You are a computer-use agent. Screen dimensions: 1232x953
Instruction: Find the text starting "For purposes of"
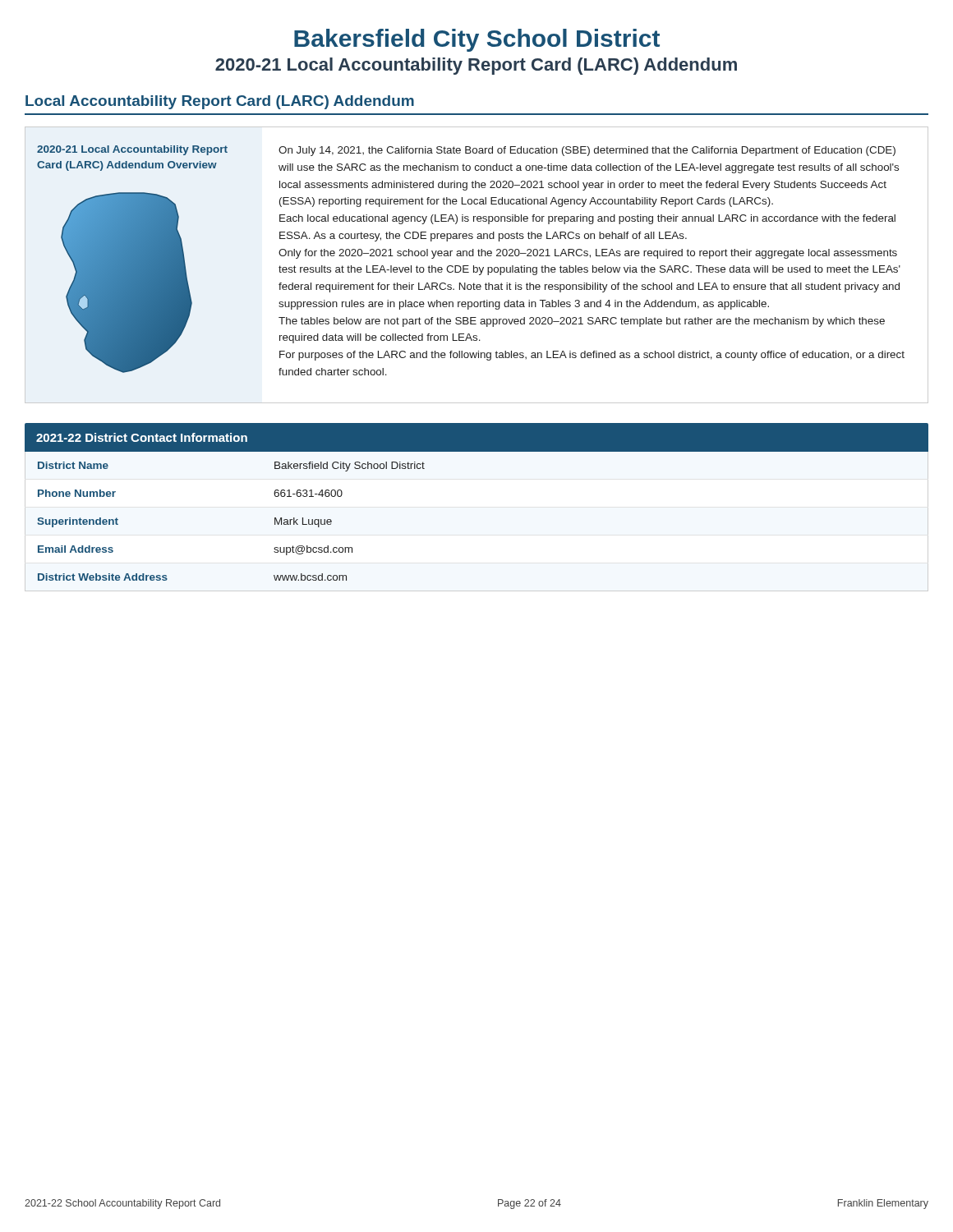[595, 364]
